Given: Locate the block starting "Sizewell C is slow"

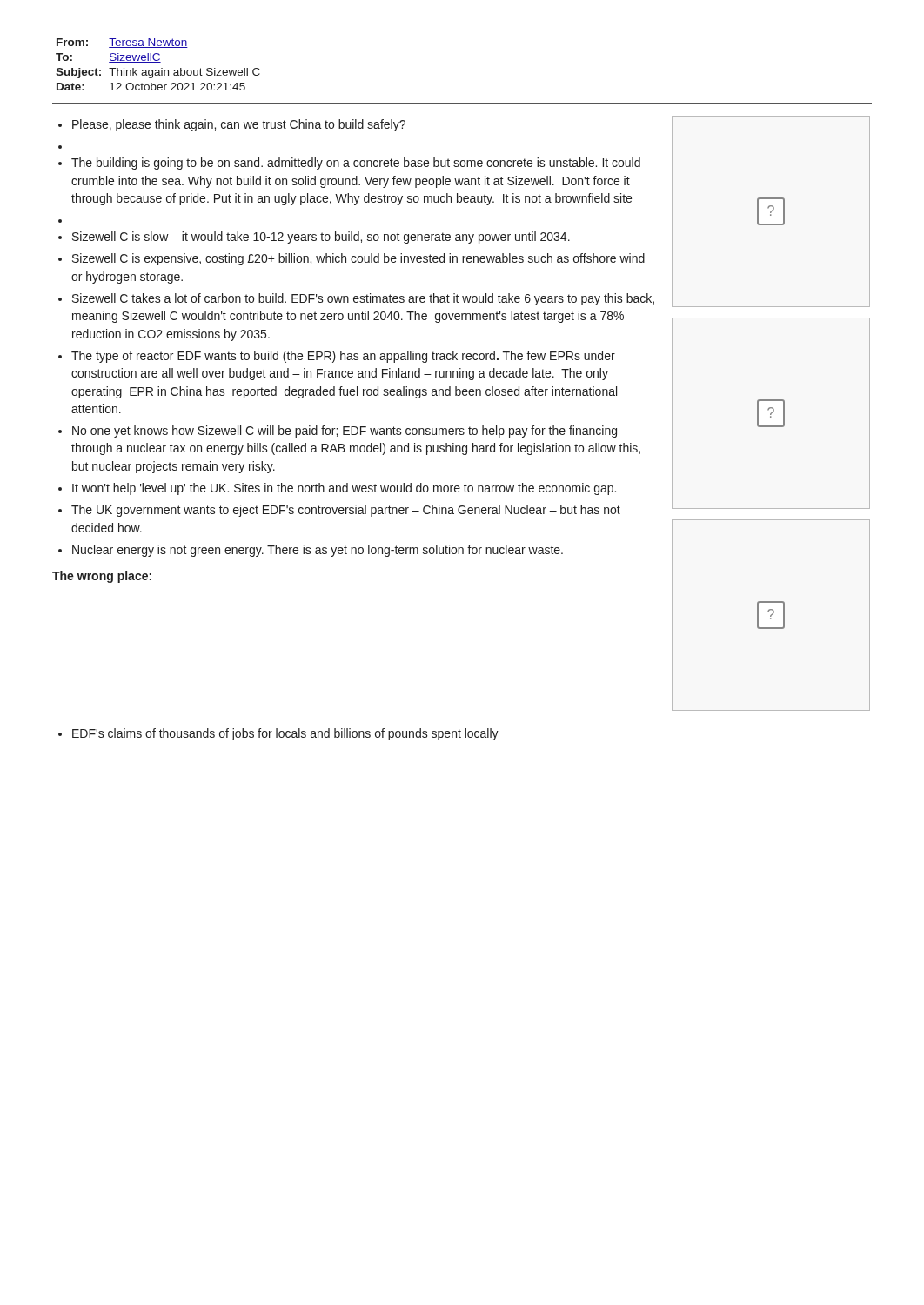Looking at the screenshot, I should pos(321,237).
